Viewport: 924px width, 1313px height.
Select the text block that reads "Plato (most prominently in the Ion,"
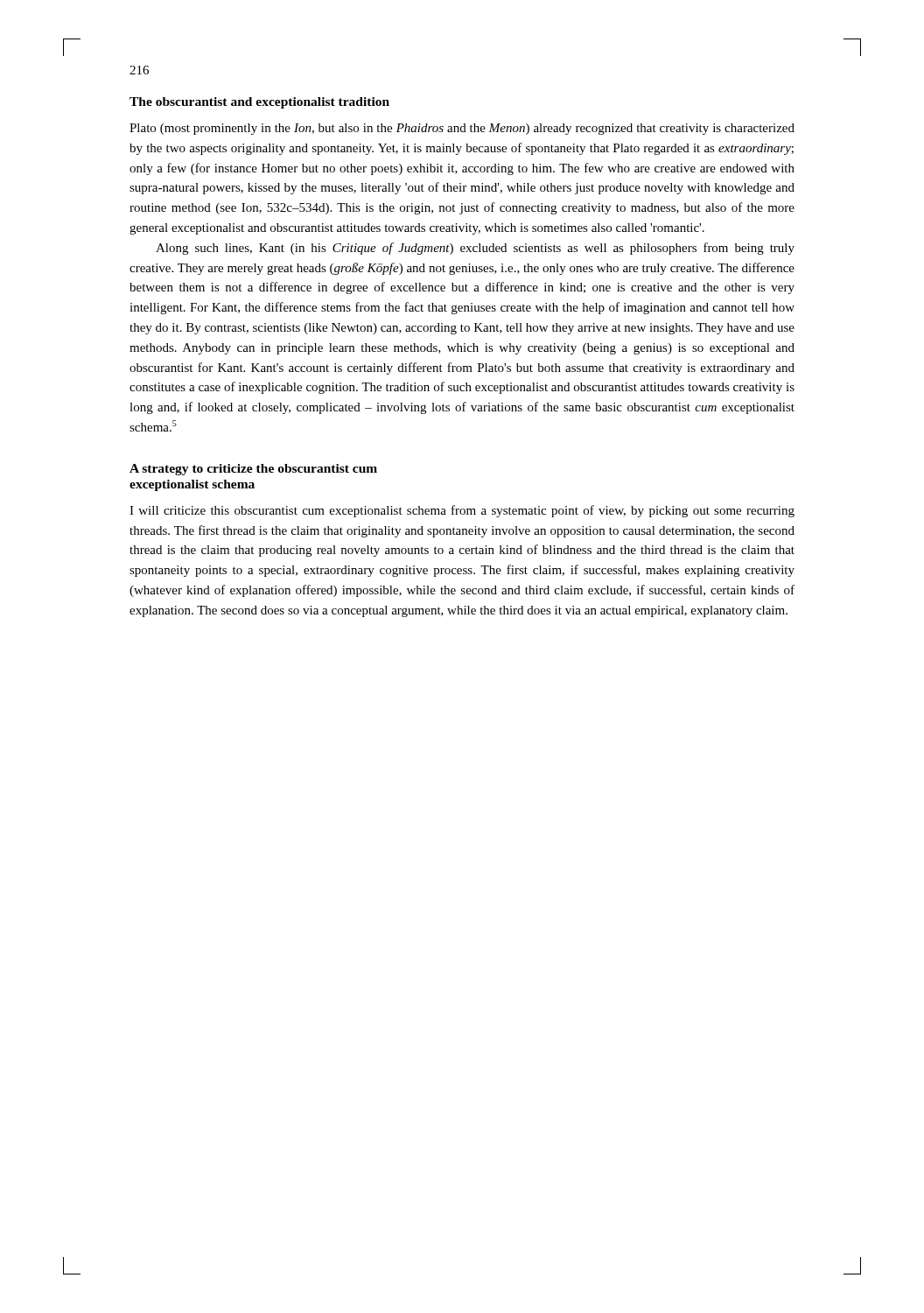(x=462, y=178)
